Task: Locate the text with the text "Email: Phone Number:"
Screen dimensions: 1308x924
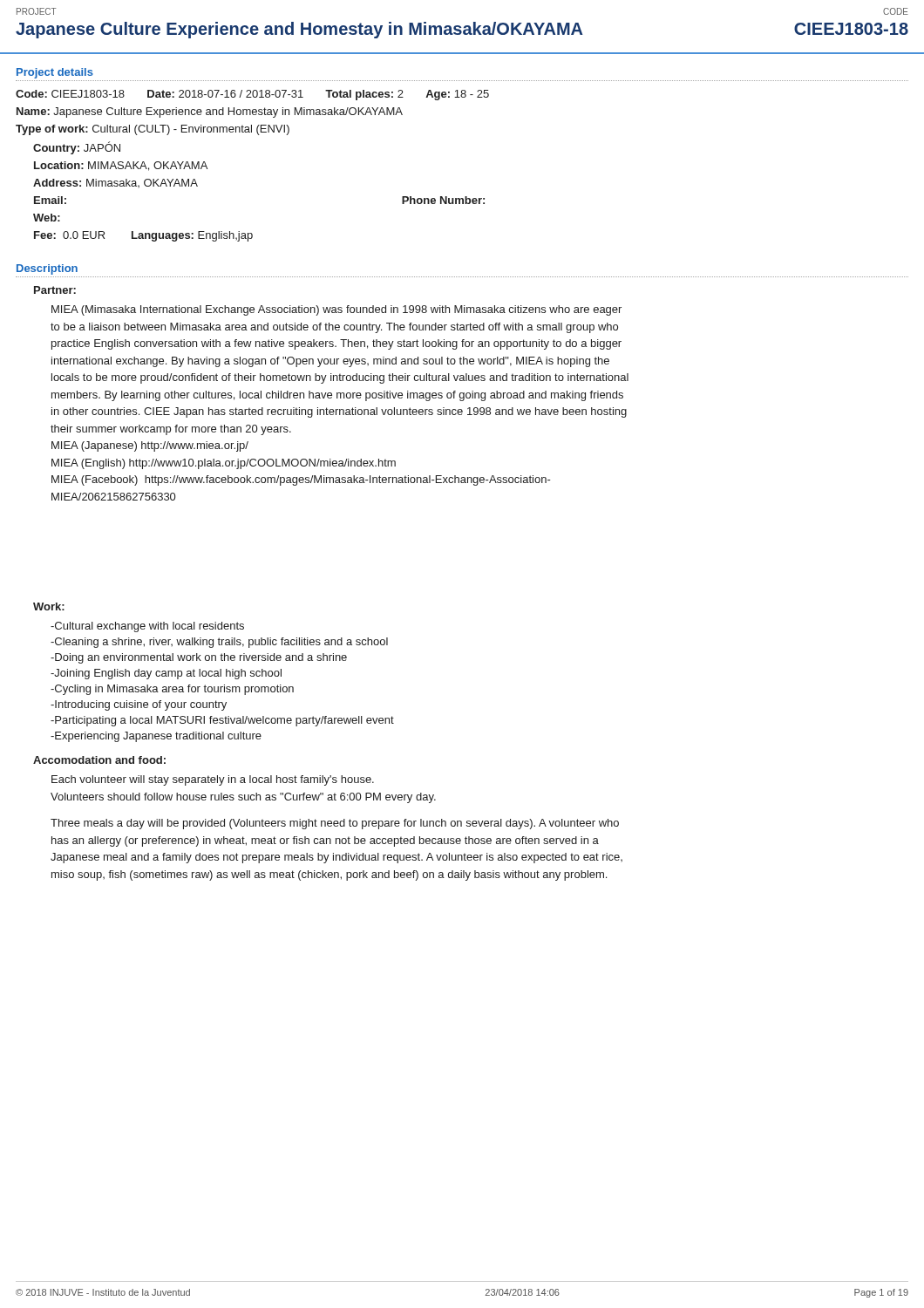Action: coord(50,200)
